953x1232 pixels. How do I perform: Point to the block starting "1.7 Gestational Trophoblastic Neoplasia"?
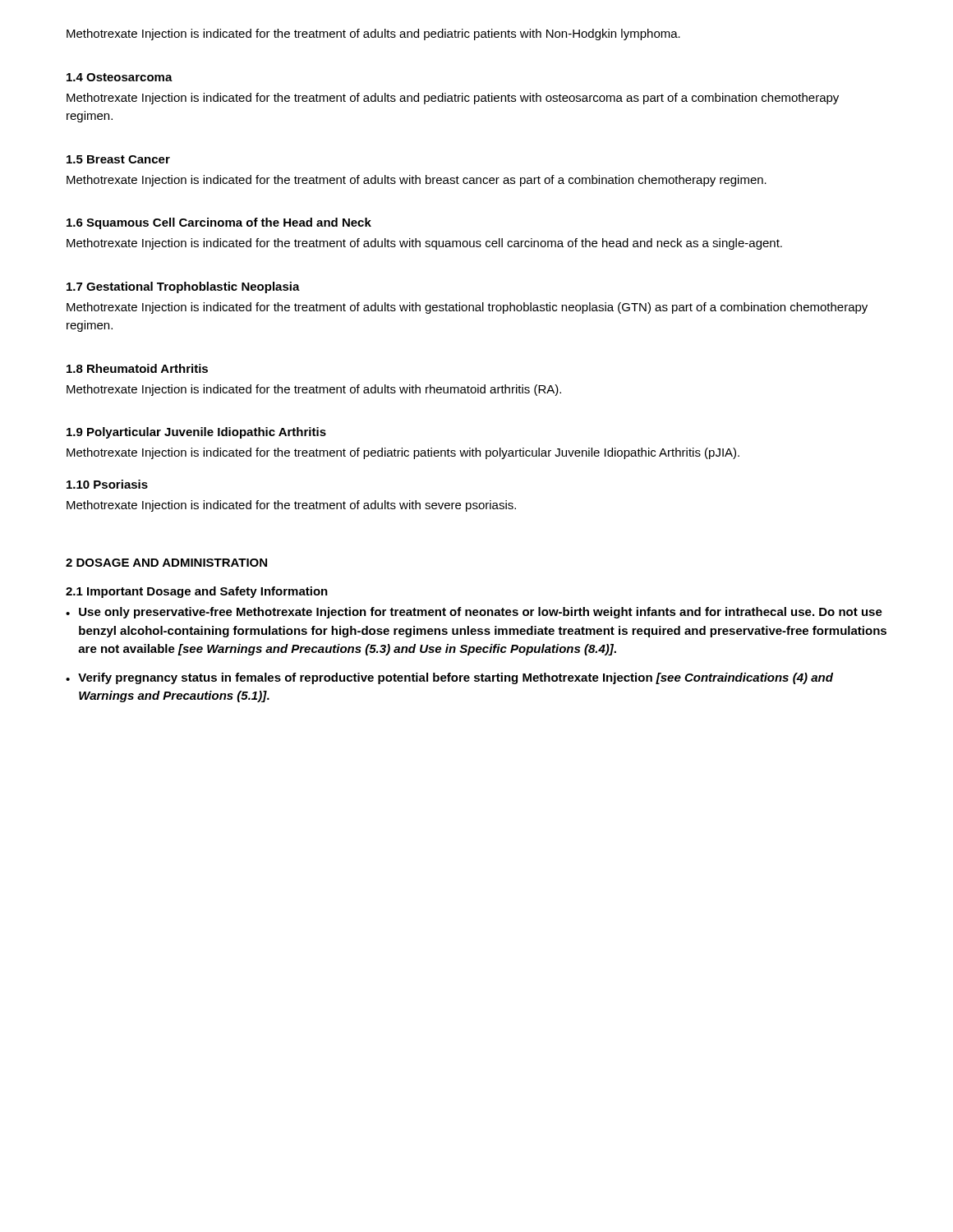pyautogui.click(x=182, y=286)
